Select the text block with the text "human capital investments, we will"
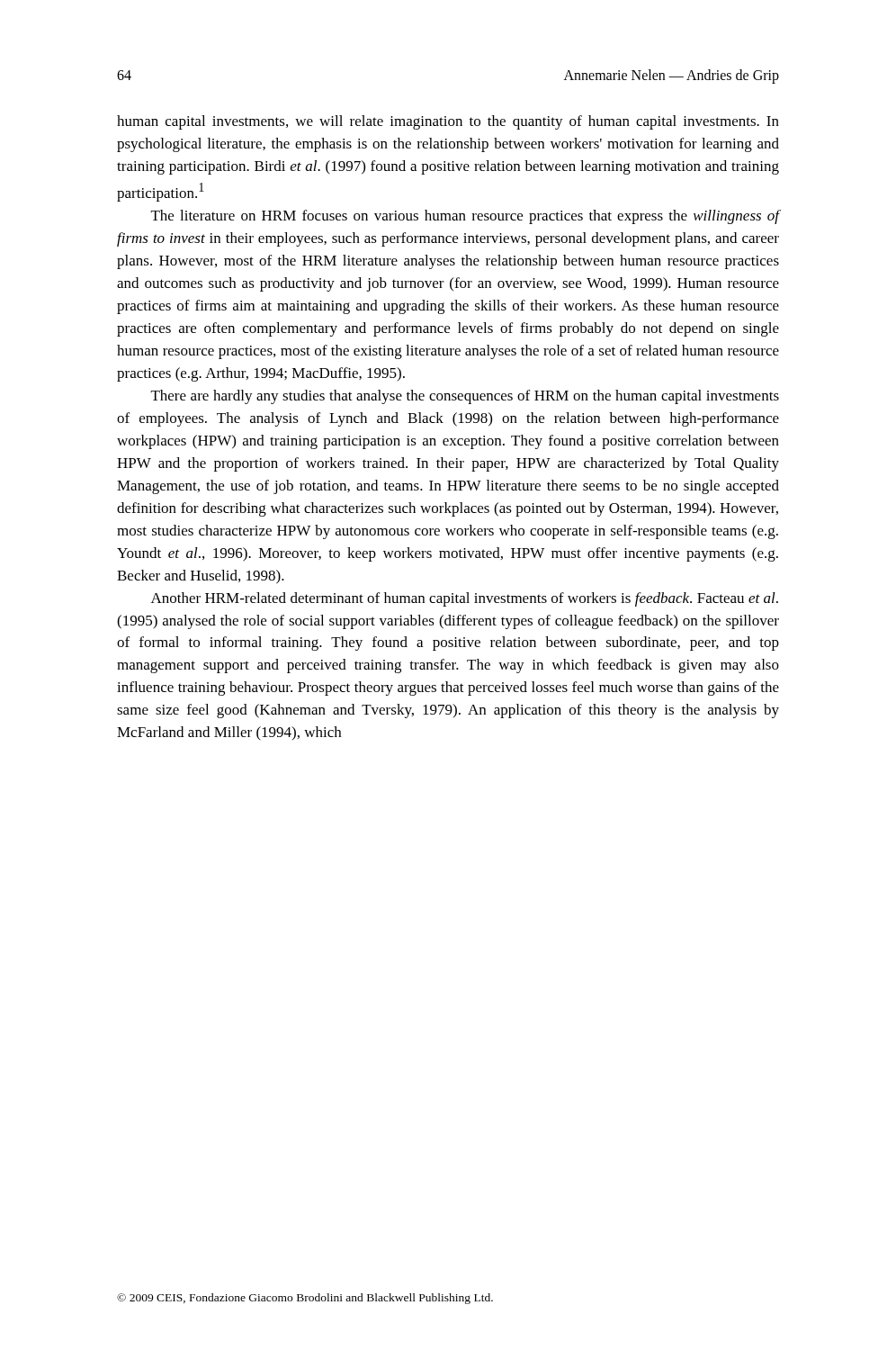The width and height of the screenshot is (896, 1350). (x=448, y=157)
